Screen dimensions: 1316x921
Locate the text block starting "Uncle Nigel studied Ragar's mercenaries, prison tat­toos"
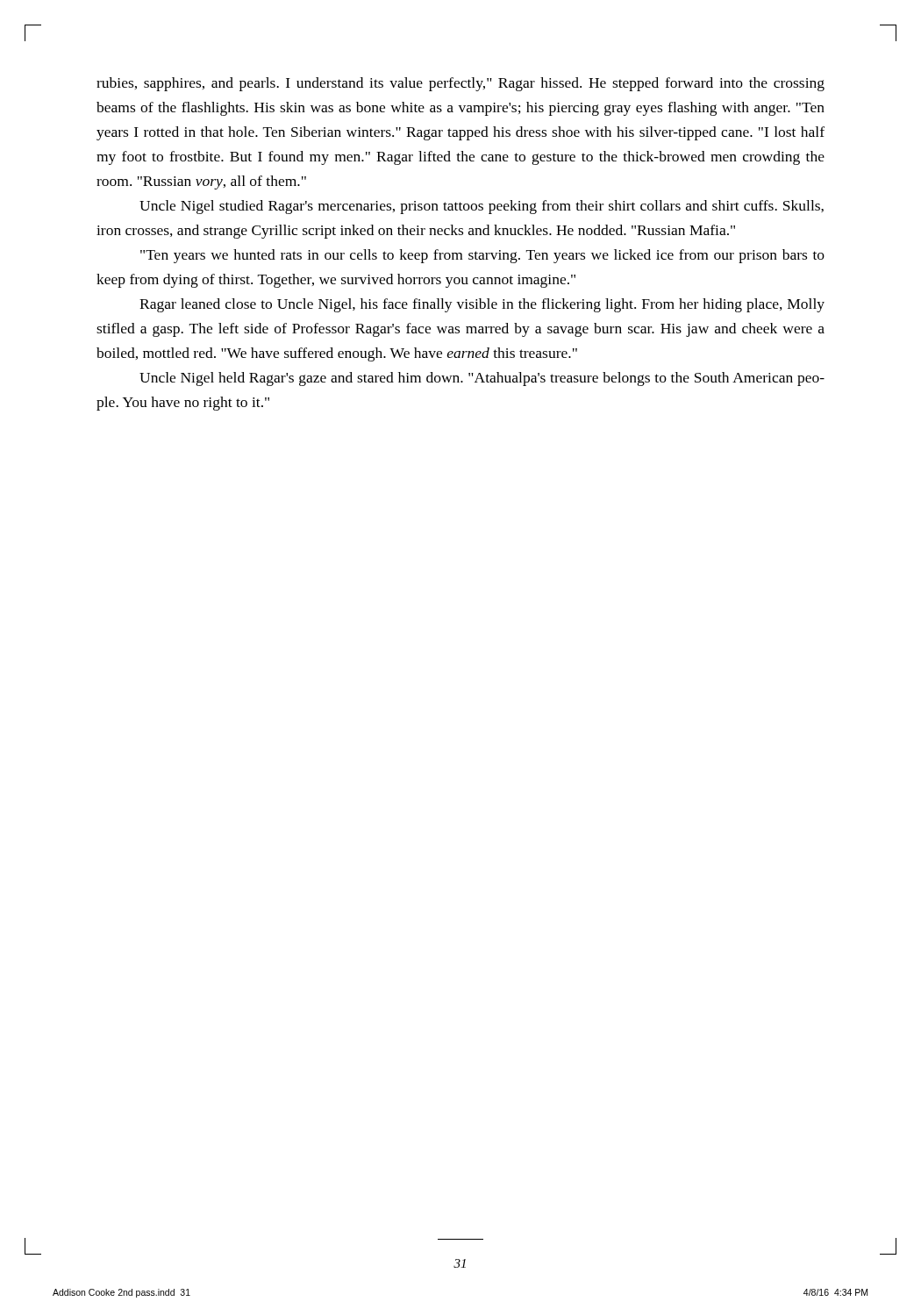click(x=460, y=218)
